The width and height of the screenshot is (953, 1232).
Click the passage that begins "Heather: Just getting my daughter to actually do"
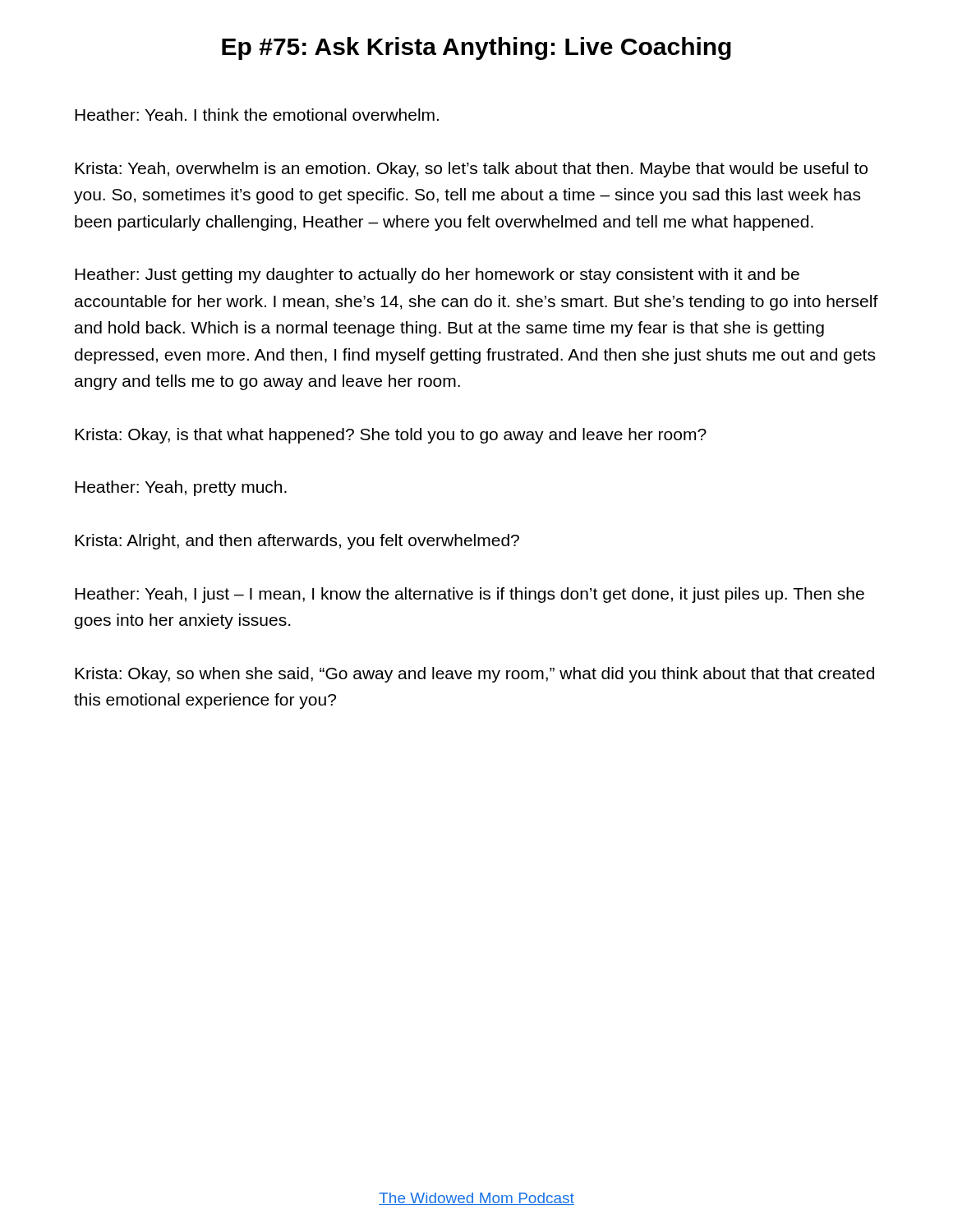click(476, 328)
